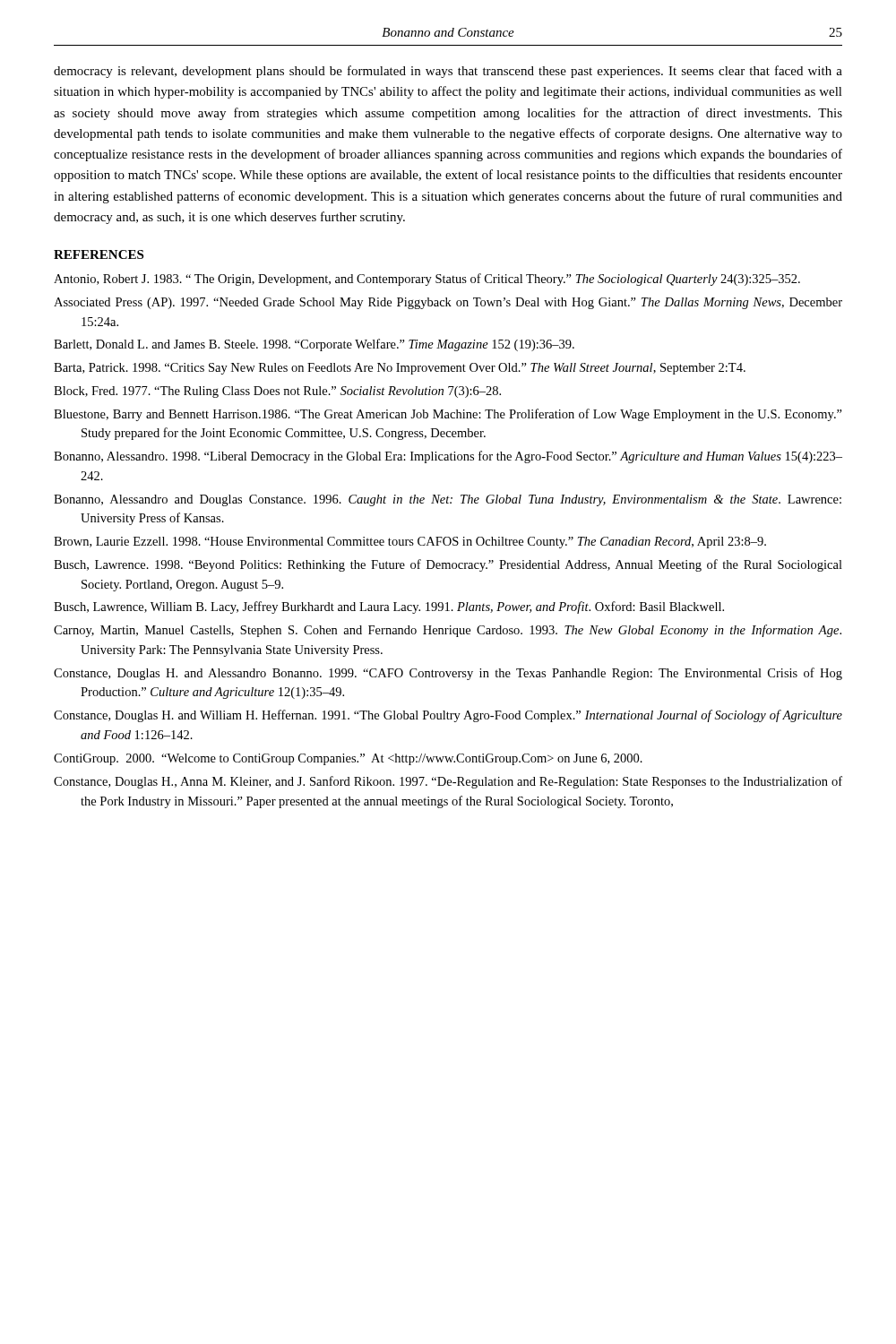
Task: Find the region starting "Barta, Patrick. 1998. “Critics Say"
Action: (400, 367)
